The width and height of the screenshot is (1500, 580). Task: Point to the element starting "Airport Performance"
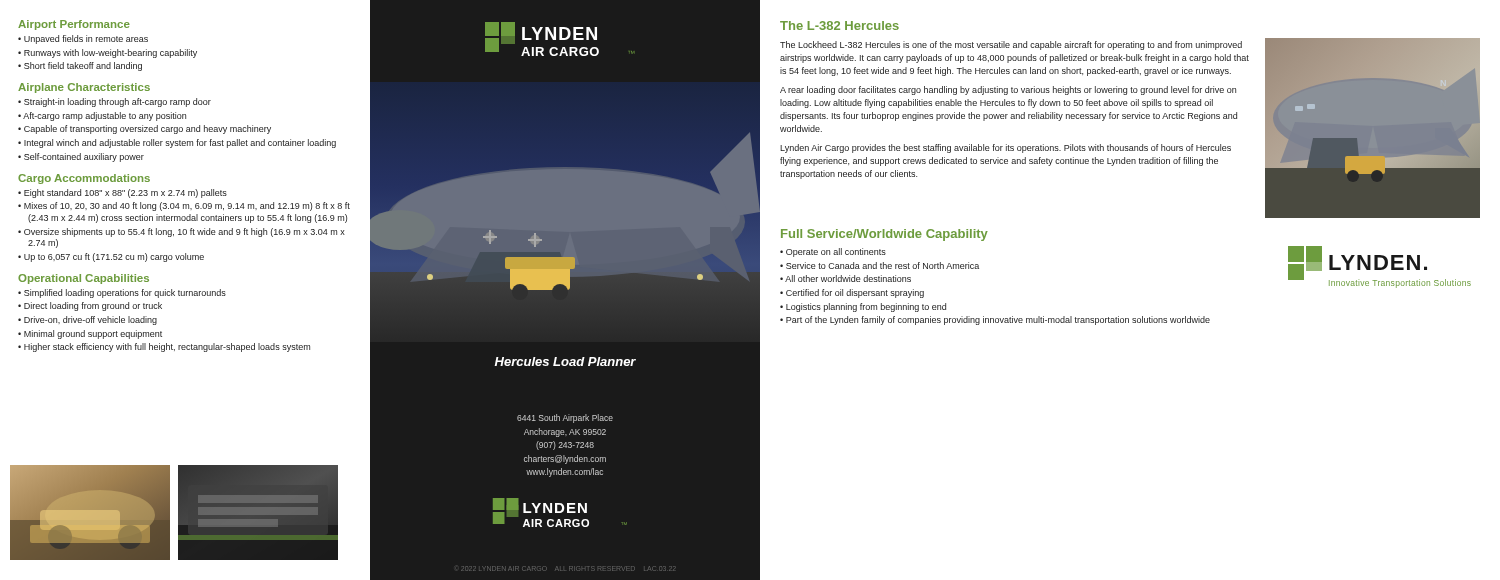(x=74, y=24)
